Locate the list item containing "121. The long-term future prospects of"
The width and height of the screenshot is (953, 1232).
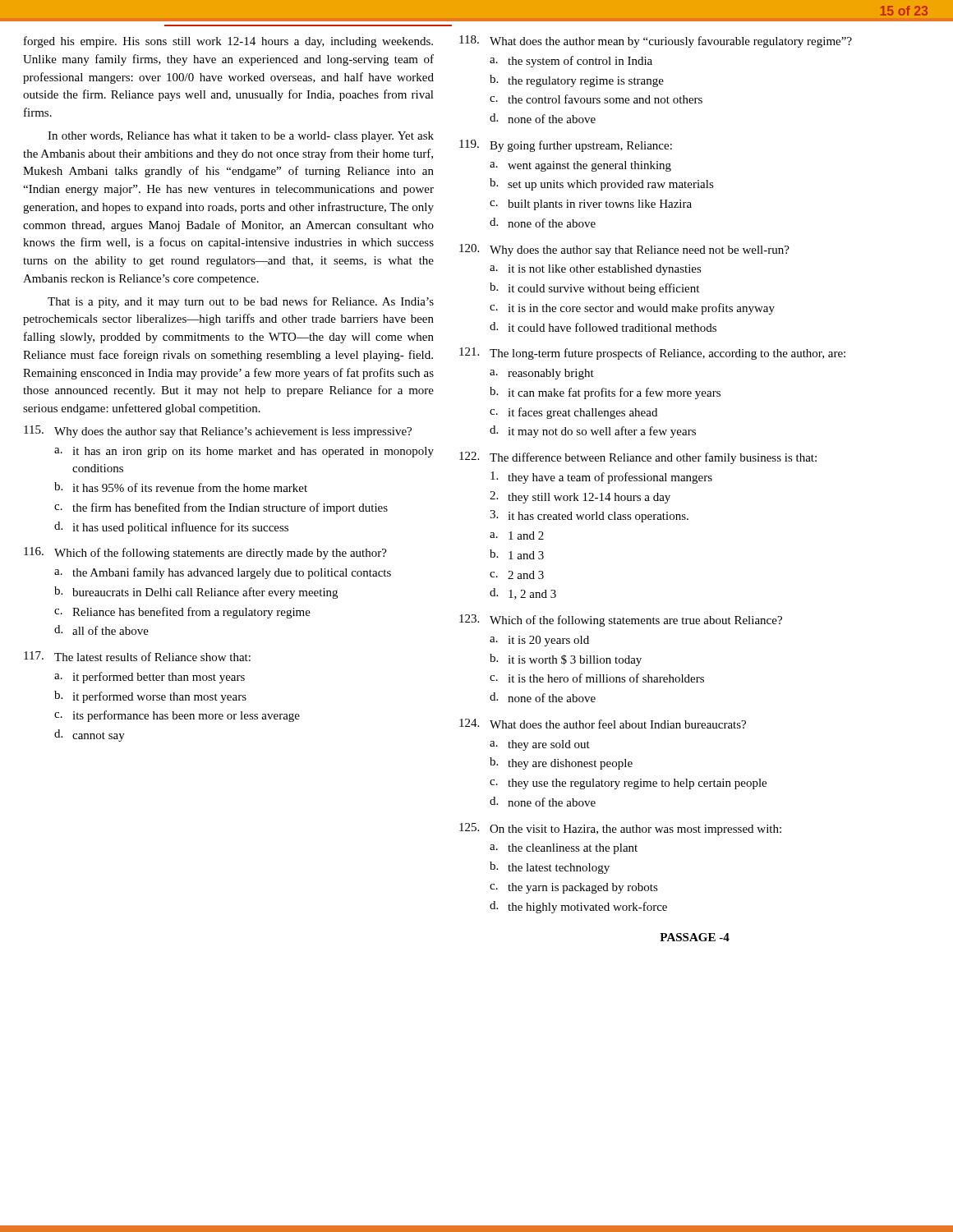695,393
